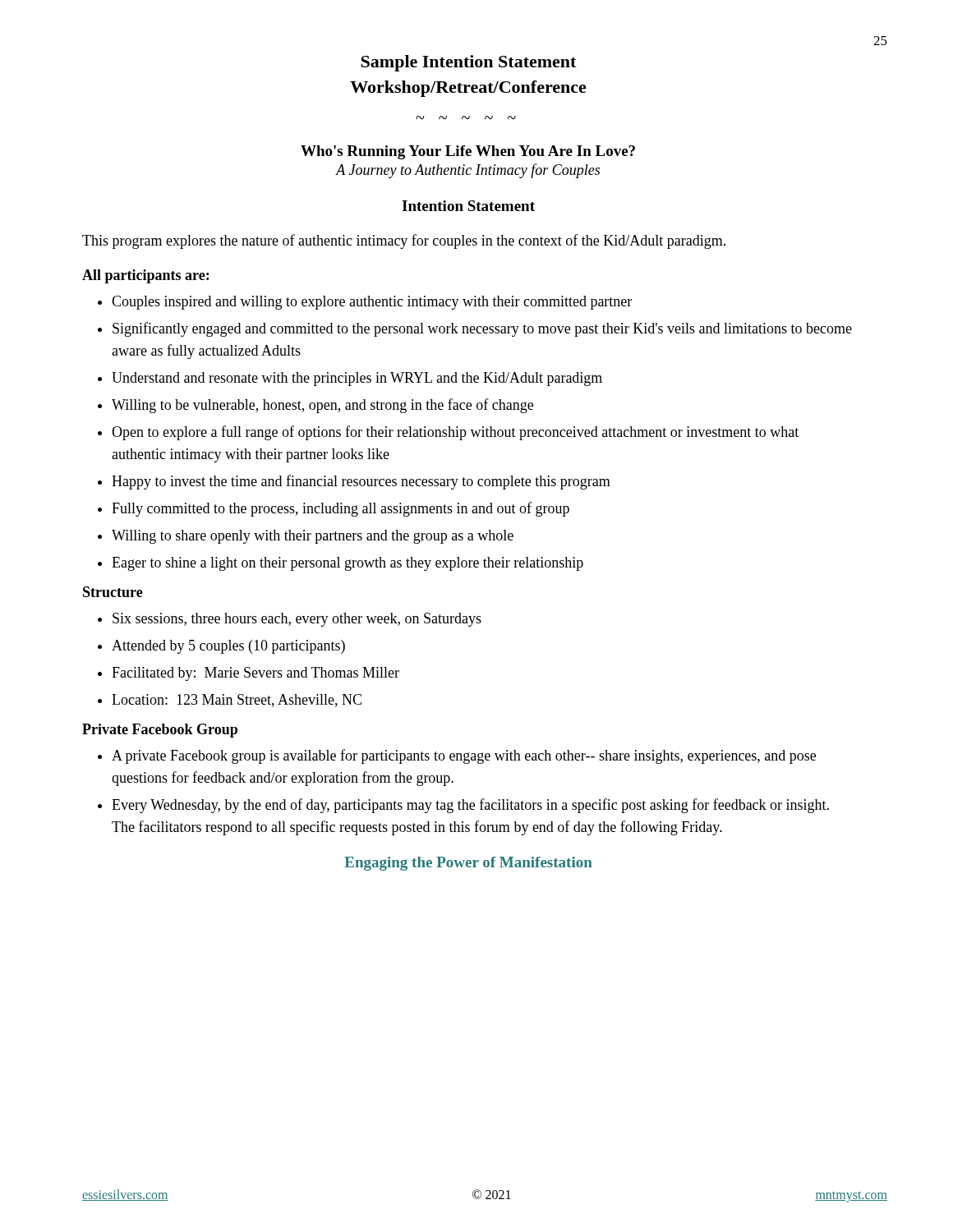Locate the list item with the text "Facilitated by: Marie Severs and Thomas"
Viewport: 953px width, 1232px height.
(255, 672)
